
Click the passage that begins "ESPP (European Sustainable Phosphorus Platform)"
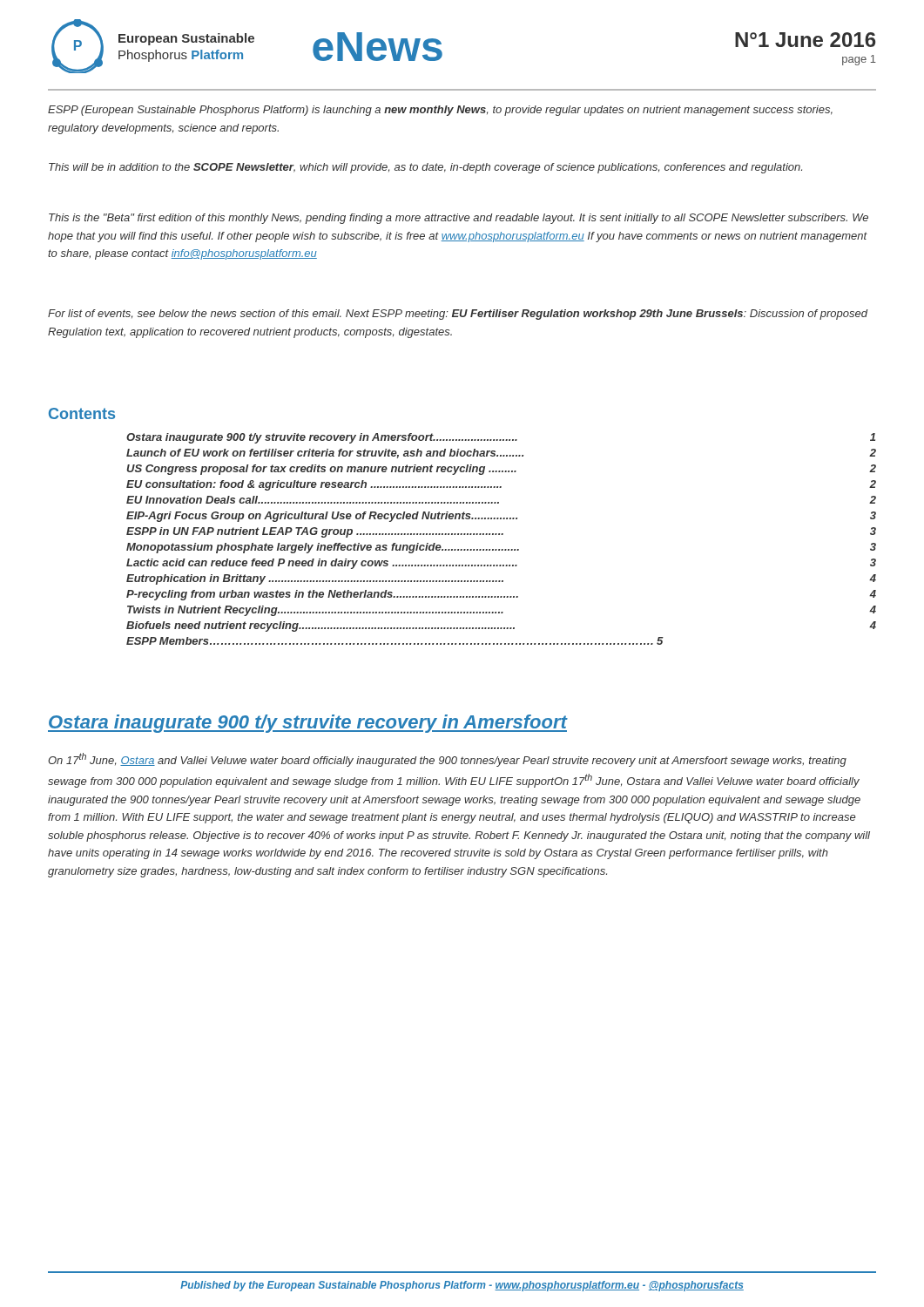click(441, 118)
